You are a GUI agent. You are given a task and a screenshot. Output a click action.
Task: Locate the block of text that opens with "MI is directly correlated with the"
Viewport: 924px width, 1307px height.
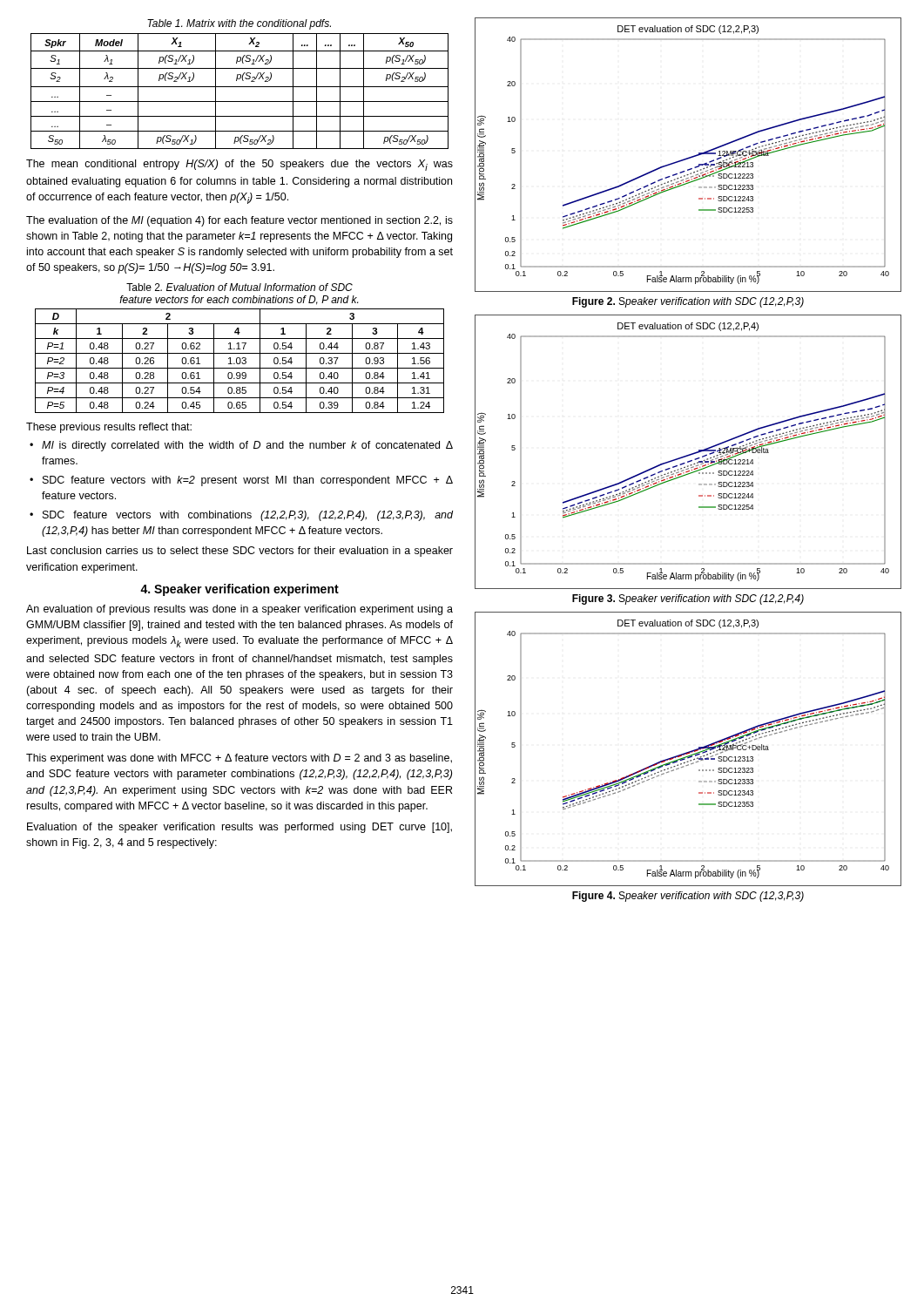pyautogui.click(x=247, y=453)
